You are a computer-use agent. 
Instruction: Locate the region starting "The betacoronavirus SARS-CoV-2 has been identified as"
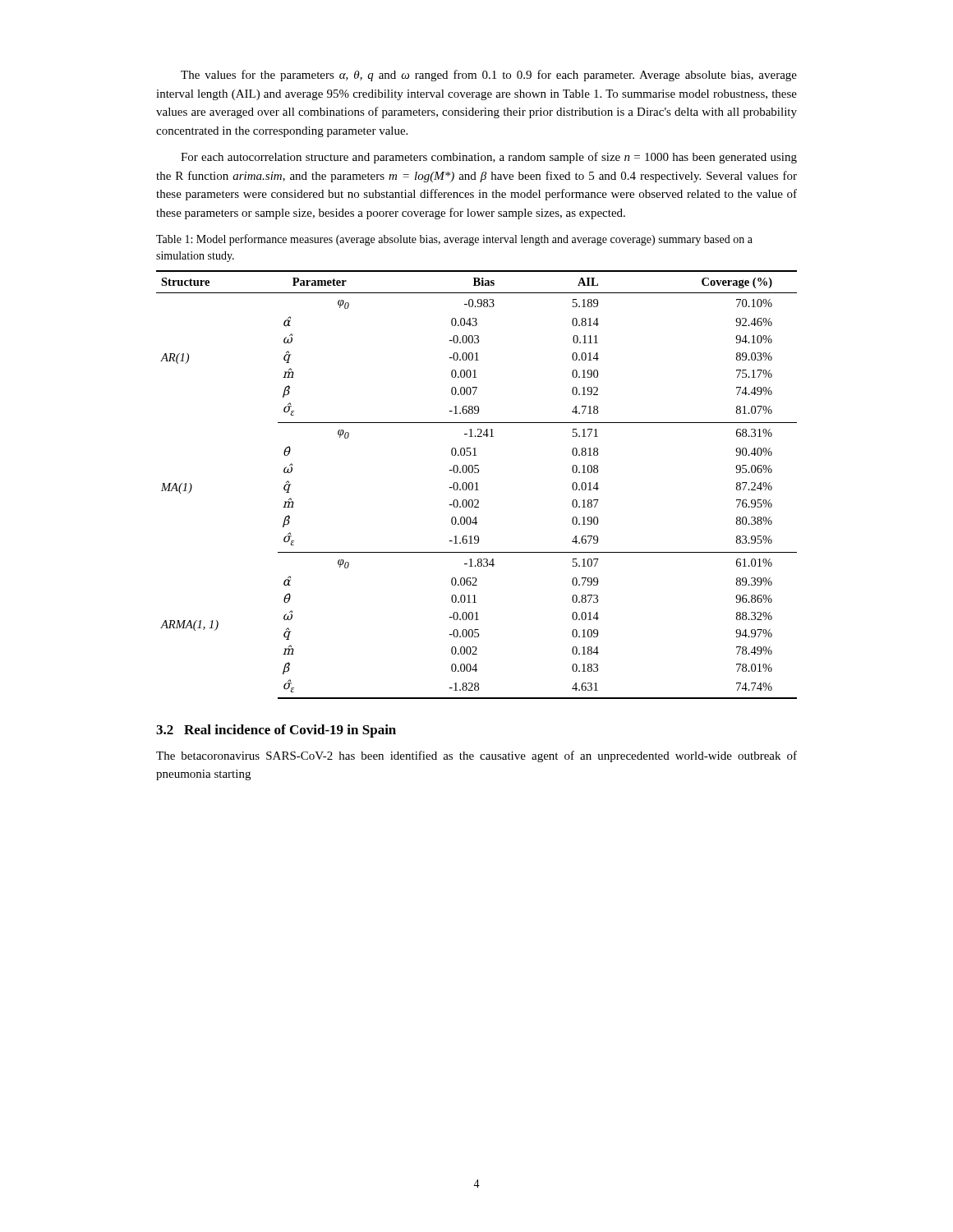pyautogui.click(x=476, y=765)
